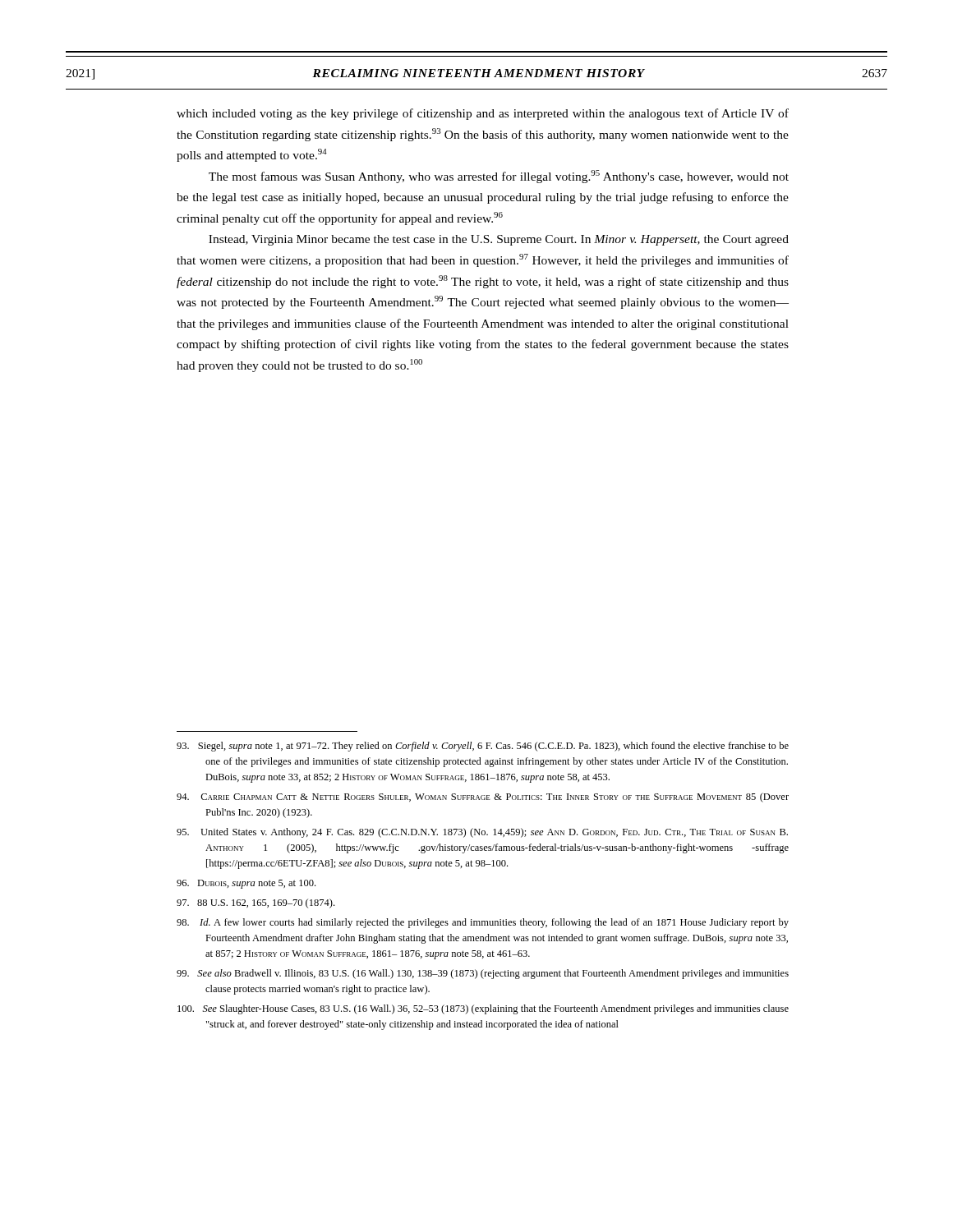
Task: Click the passage that begins "which included voting as"
Action: (483, 134)
